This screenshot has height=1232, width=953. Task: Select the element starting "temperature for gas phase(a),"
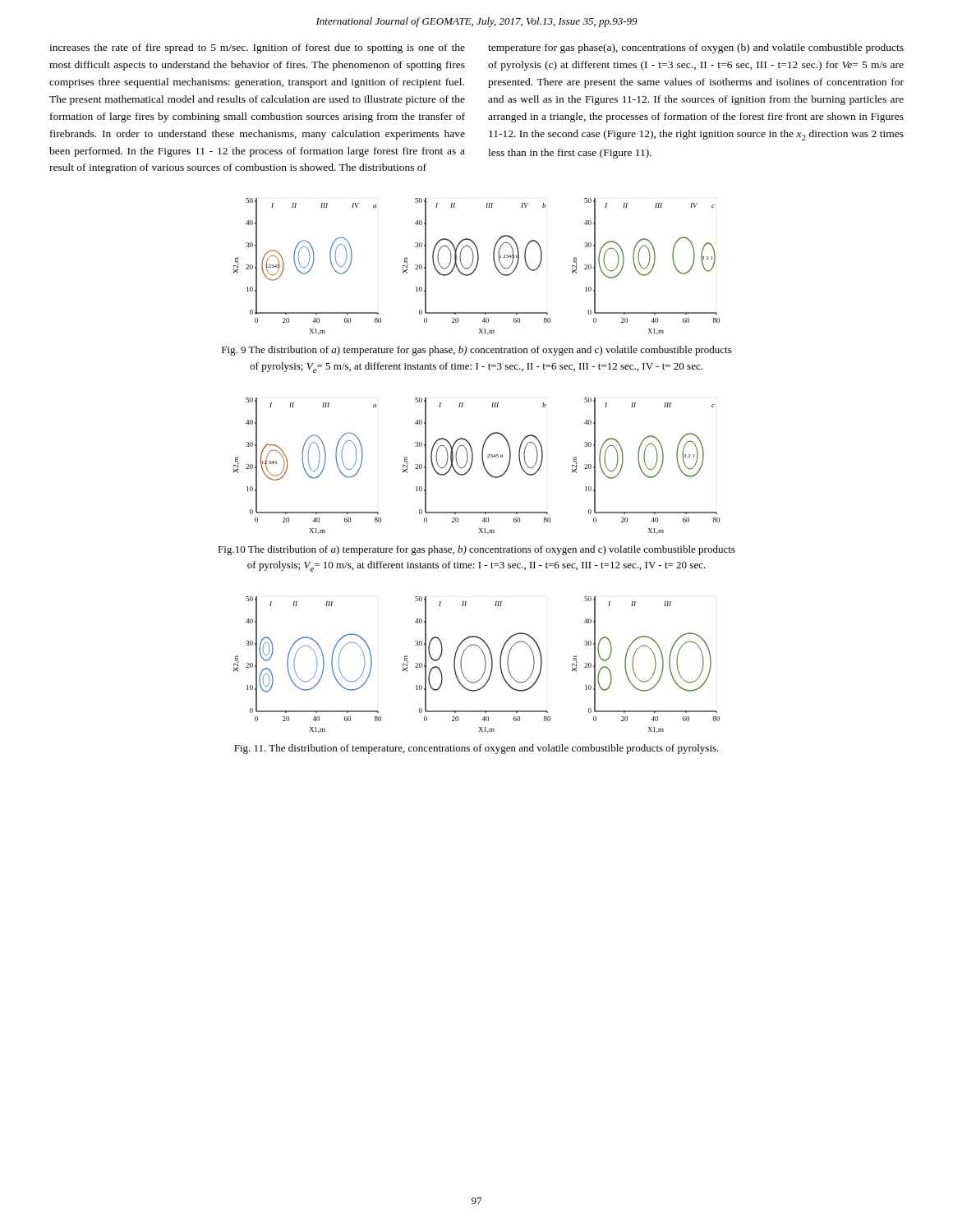(x=696, y=100)
